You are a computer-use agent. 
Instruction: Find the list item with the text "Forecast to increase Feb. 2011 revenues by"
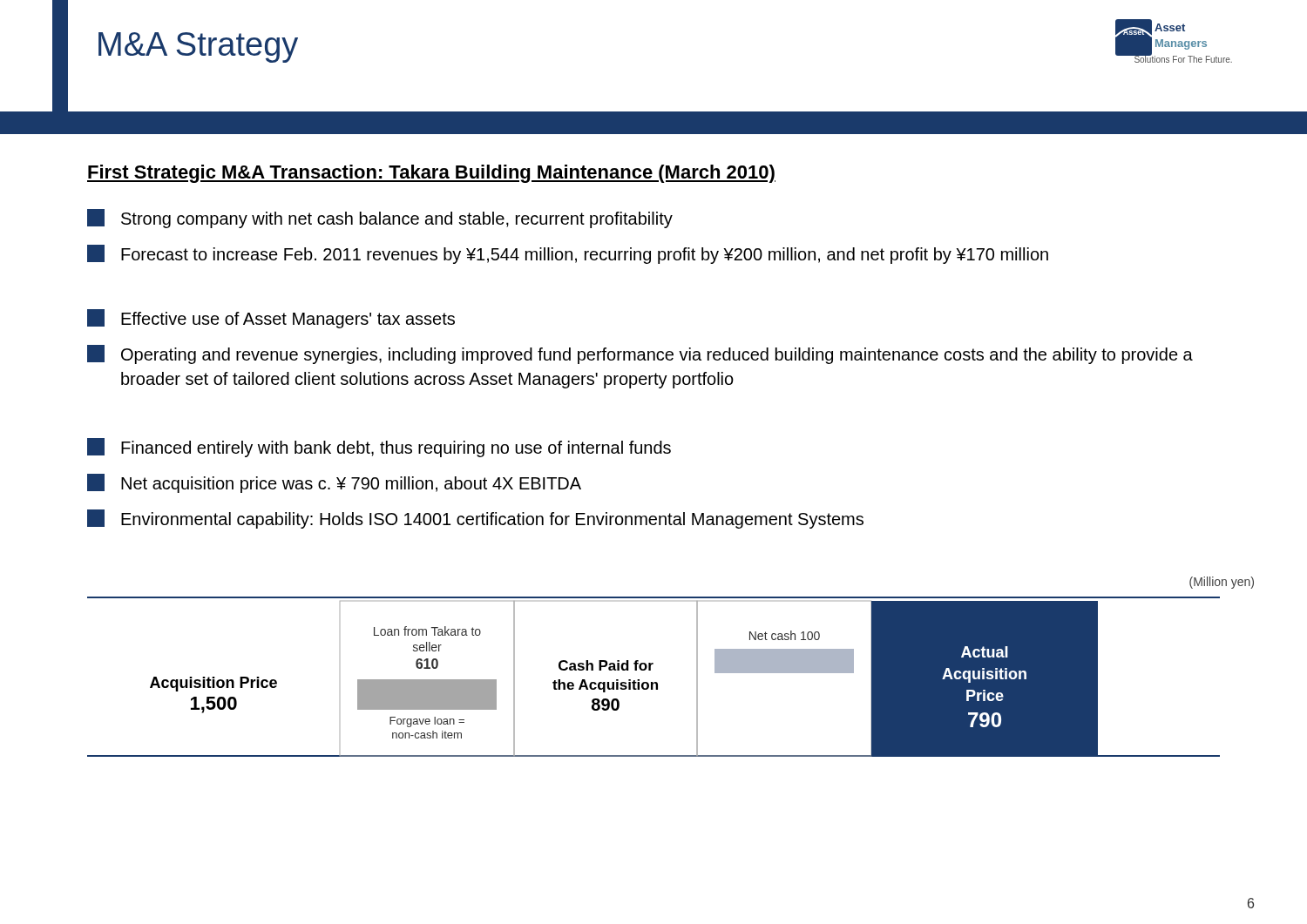click(x=568, y=254)
